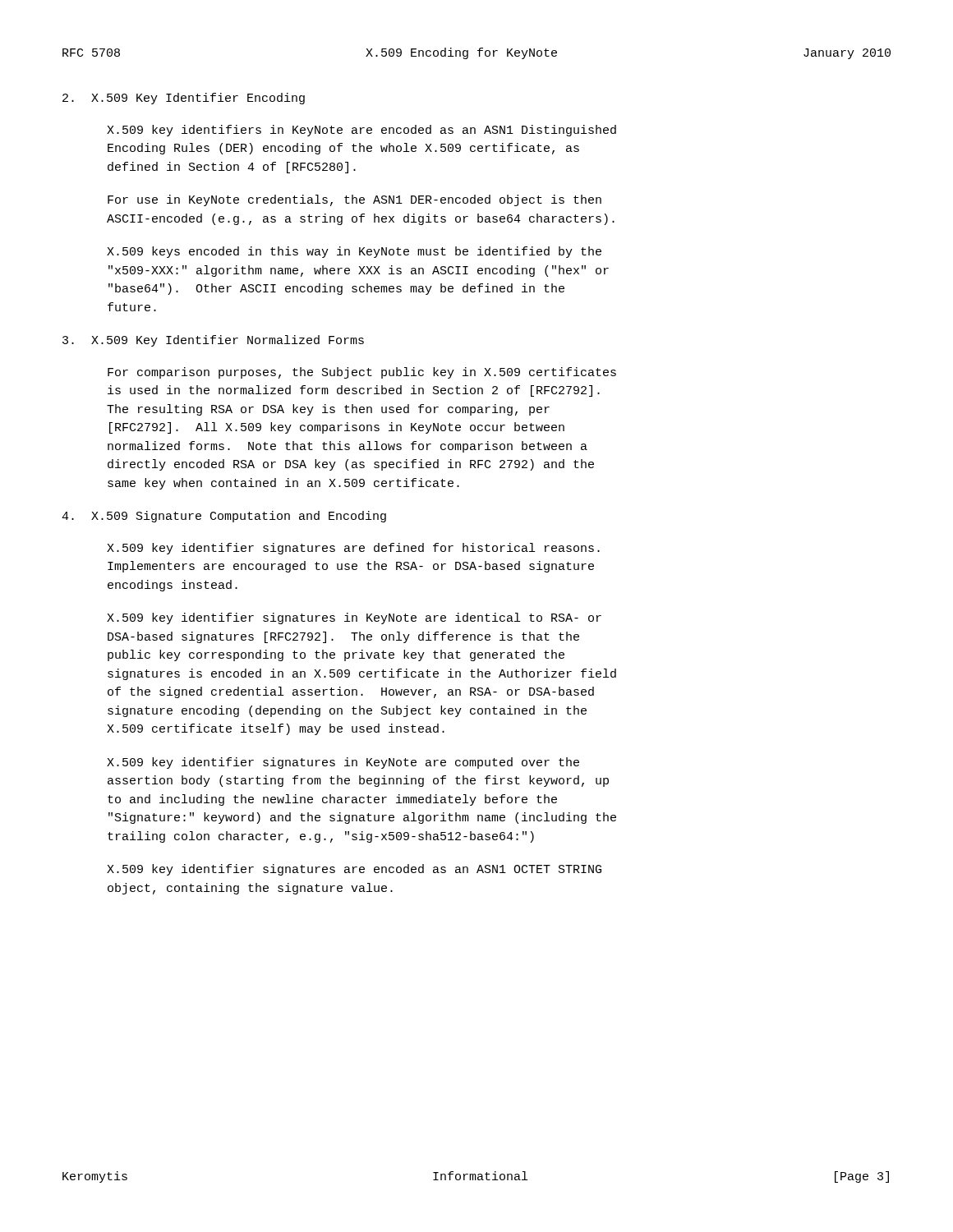Click on the text block that says "For use in"
The height and width of the screenshot is (1232, 953).
(362, 210)
